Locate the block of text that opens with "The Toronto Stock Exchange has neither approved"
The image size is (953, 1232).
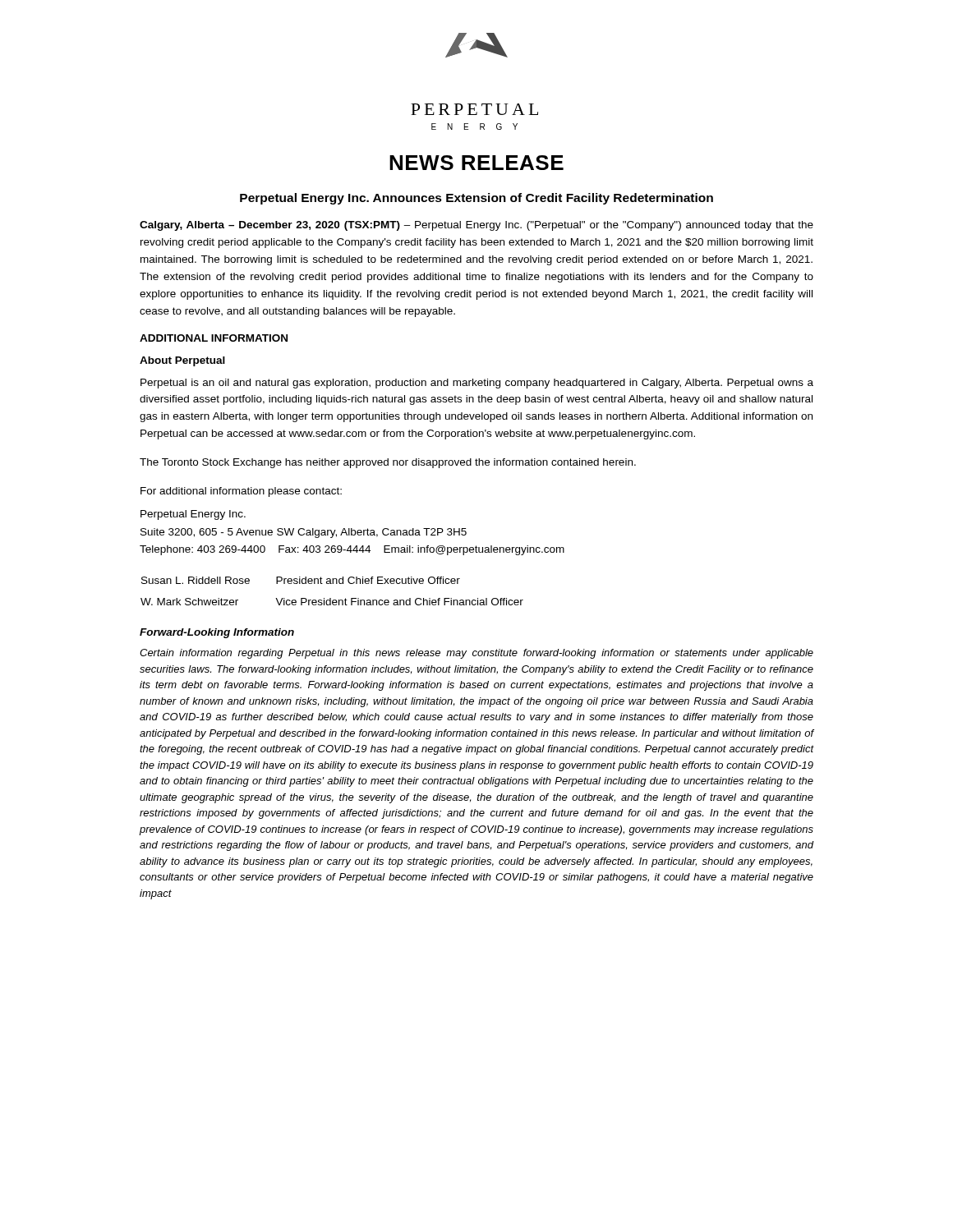click(388, 462)
